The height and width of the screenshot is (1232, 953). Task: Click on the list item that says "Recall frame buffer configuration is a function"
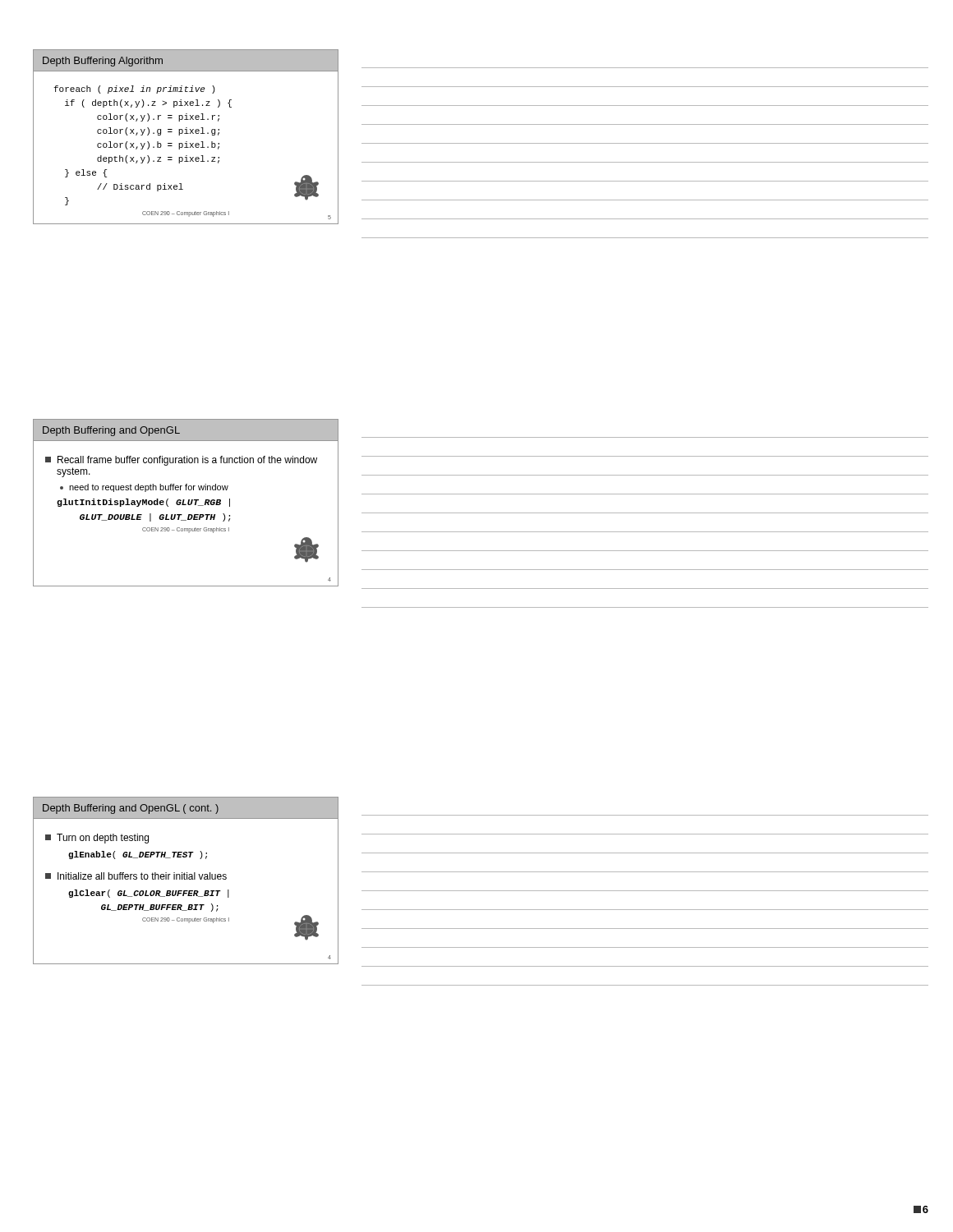pos(186,466)
